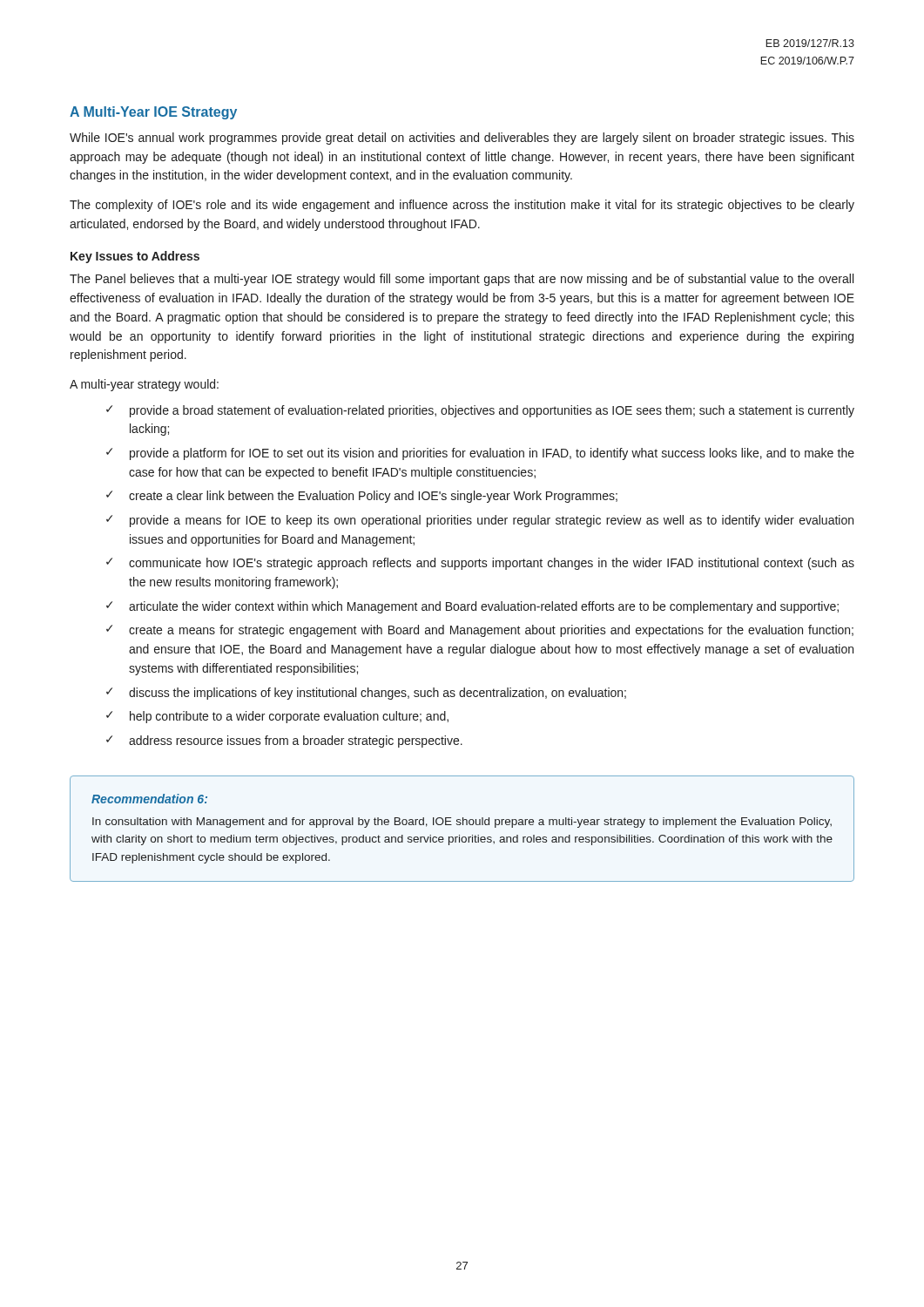Screen dimensions: 1307x924
Task: Locate the list item with the text "✓ provide a broad statement"
Action: 479,420
